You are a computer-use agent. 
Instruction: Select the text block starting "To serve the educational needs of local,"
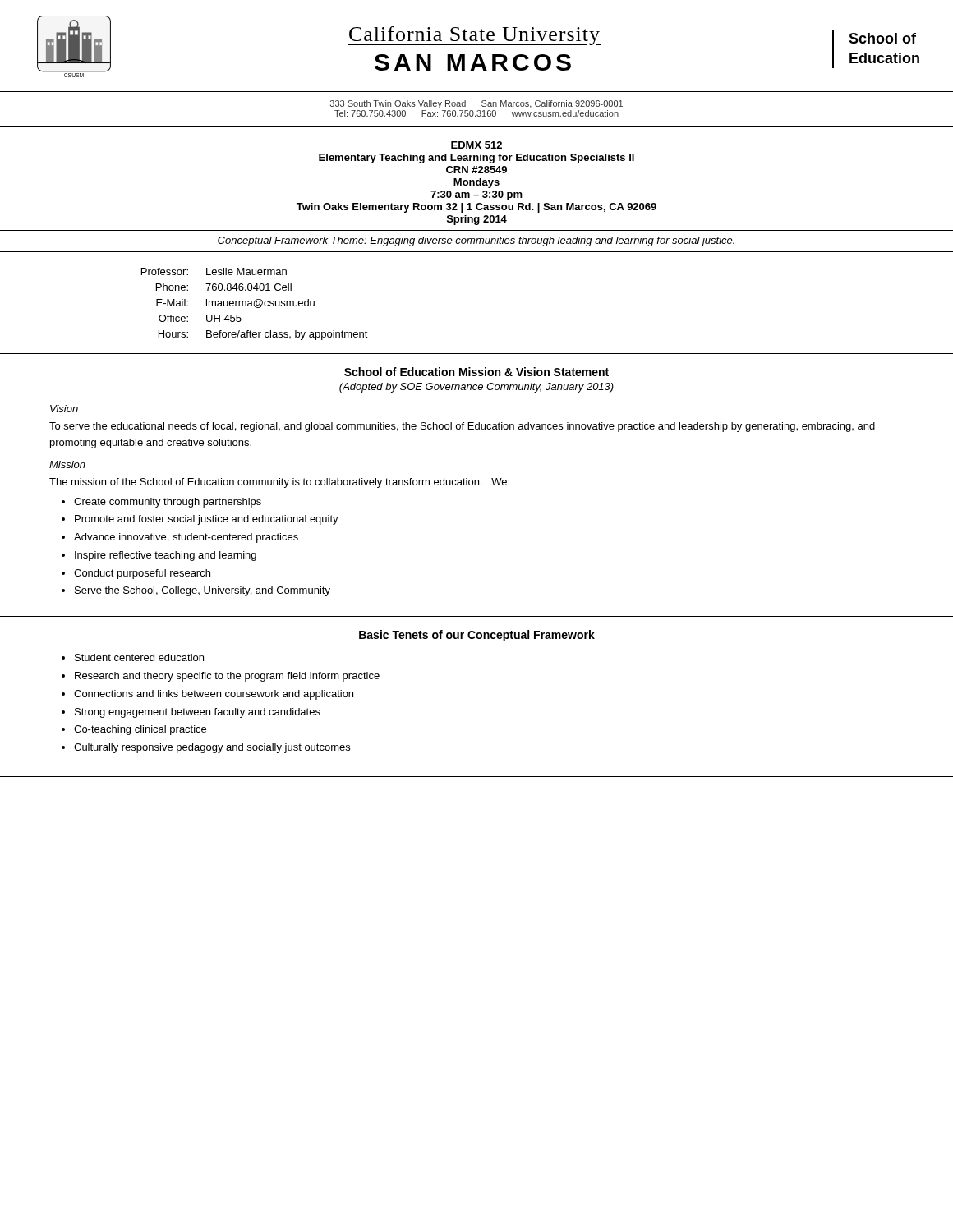pyautogui.click(x=462, y=434)
